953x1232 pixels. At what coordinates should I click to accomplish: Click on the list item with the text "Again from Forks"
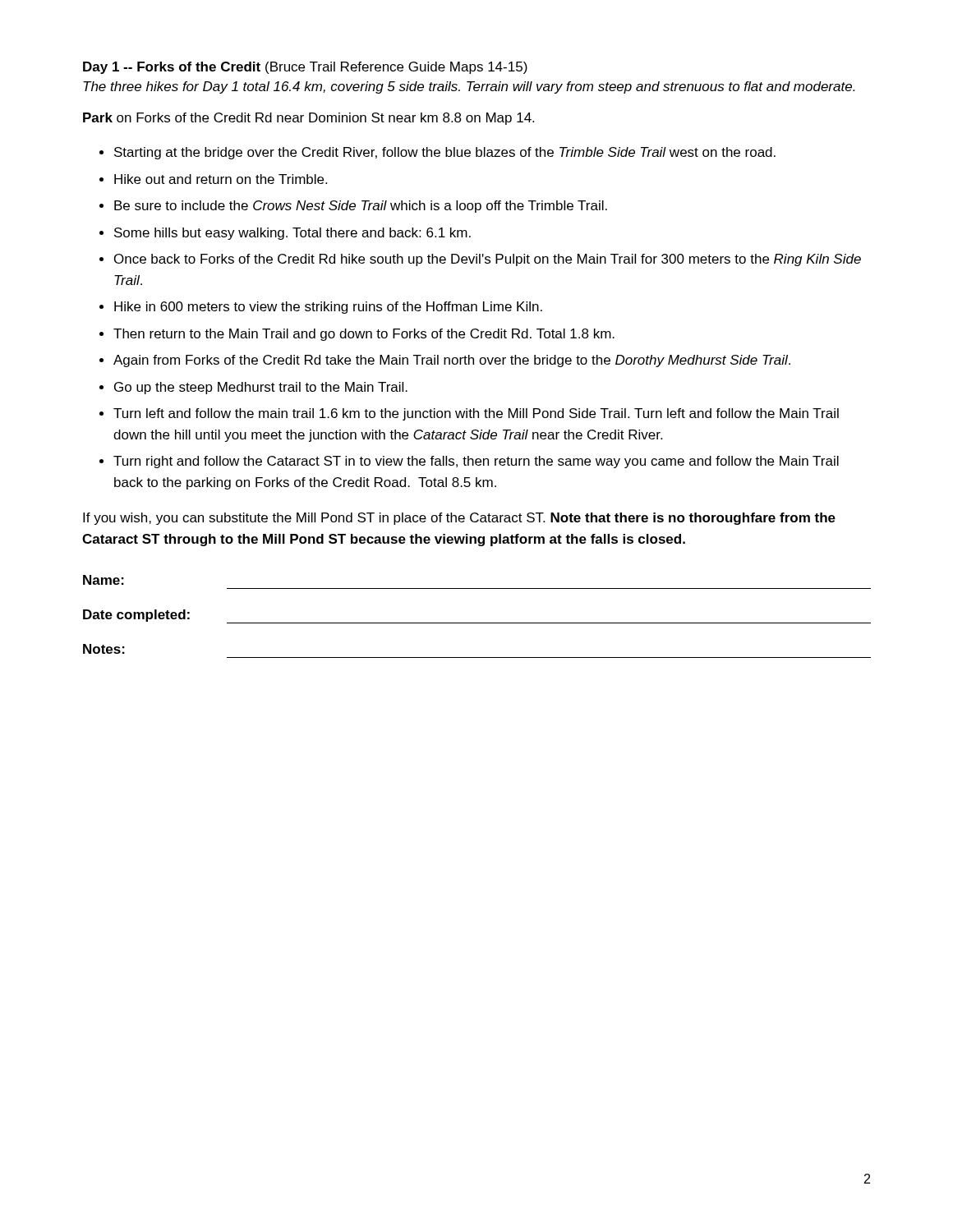[x=452, y=360]
